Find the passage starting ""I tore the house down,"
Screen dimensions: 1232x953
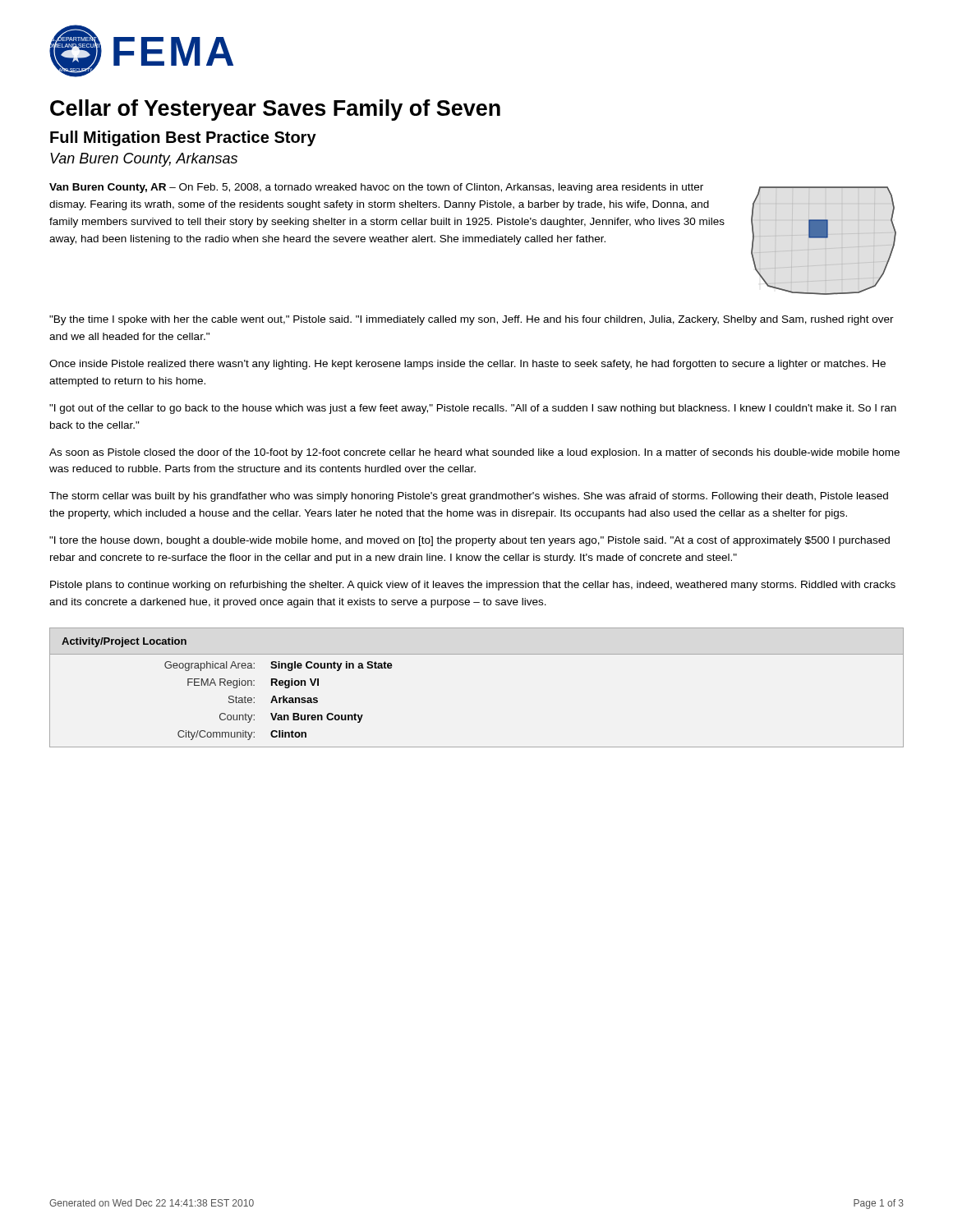[x=470, y=549]
